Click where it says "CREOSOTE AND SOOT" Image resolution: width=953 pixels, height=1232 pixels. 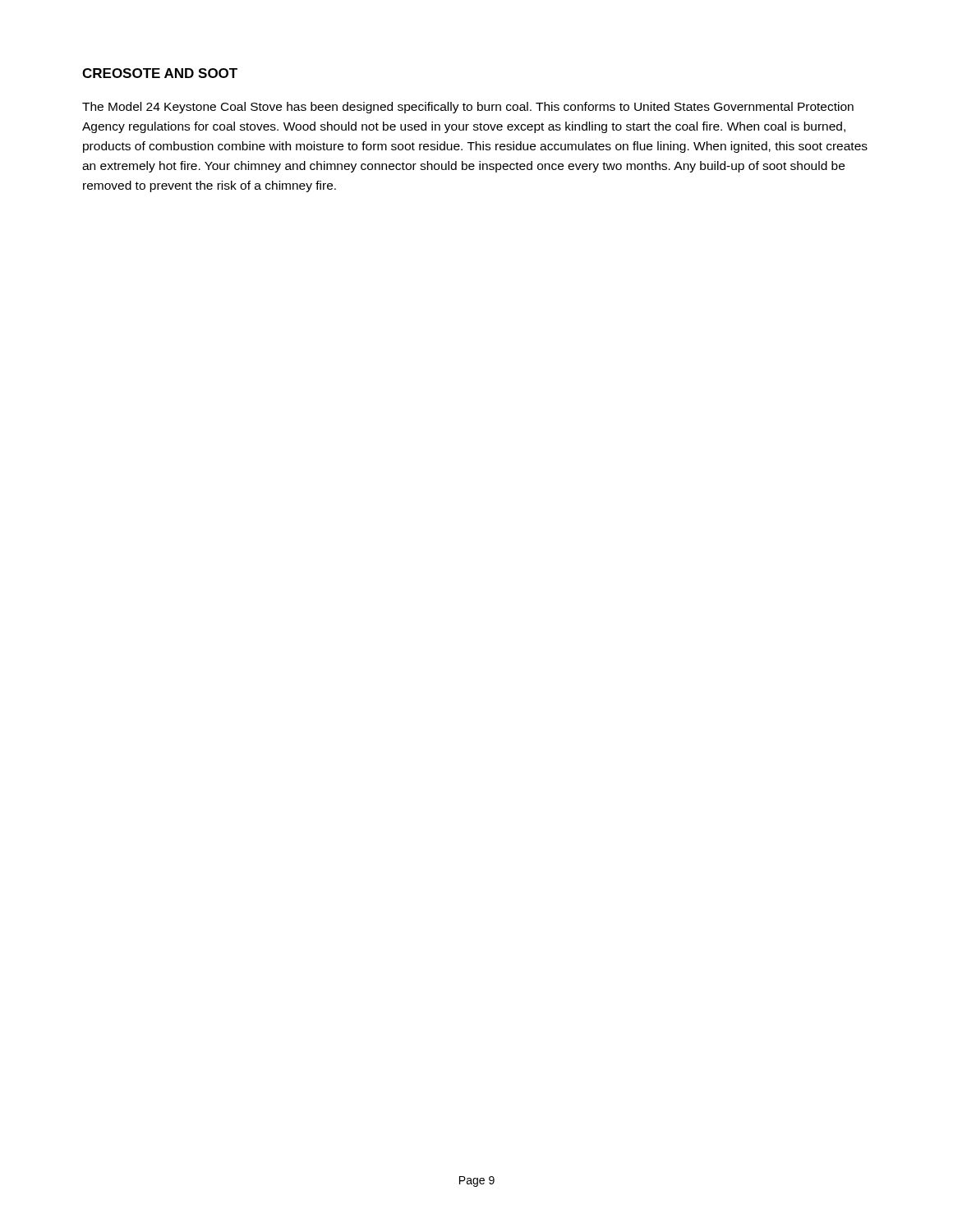click(160, 73)
